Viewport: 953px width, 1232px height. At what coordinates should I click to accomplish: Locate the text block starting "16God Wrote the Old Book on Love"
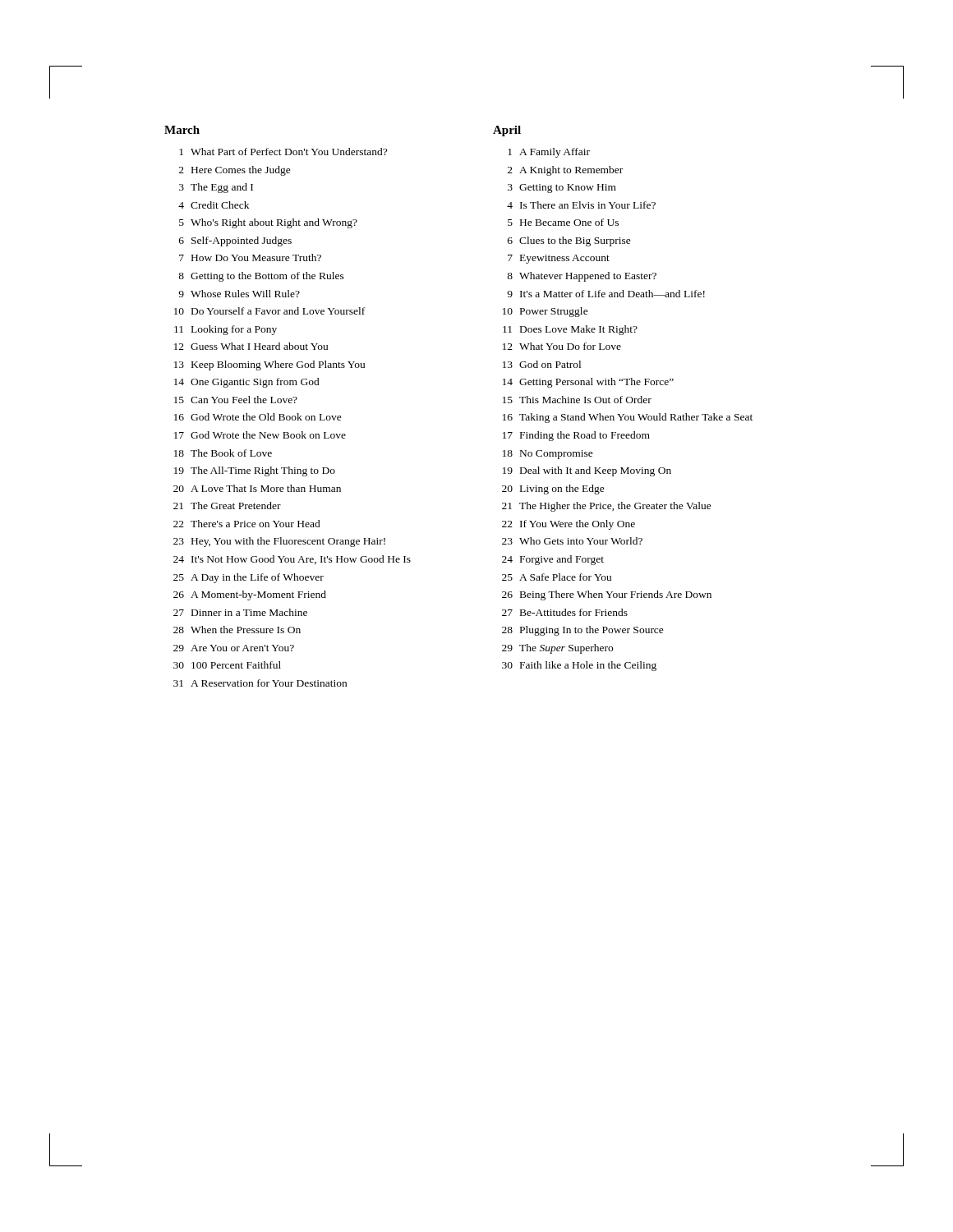[x=253, y=417]
